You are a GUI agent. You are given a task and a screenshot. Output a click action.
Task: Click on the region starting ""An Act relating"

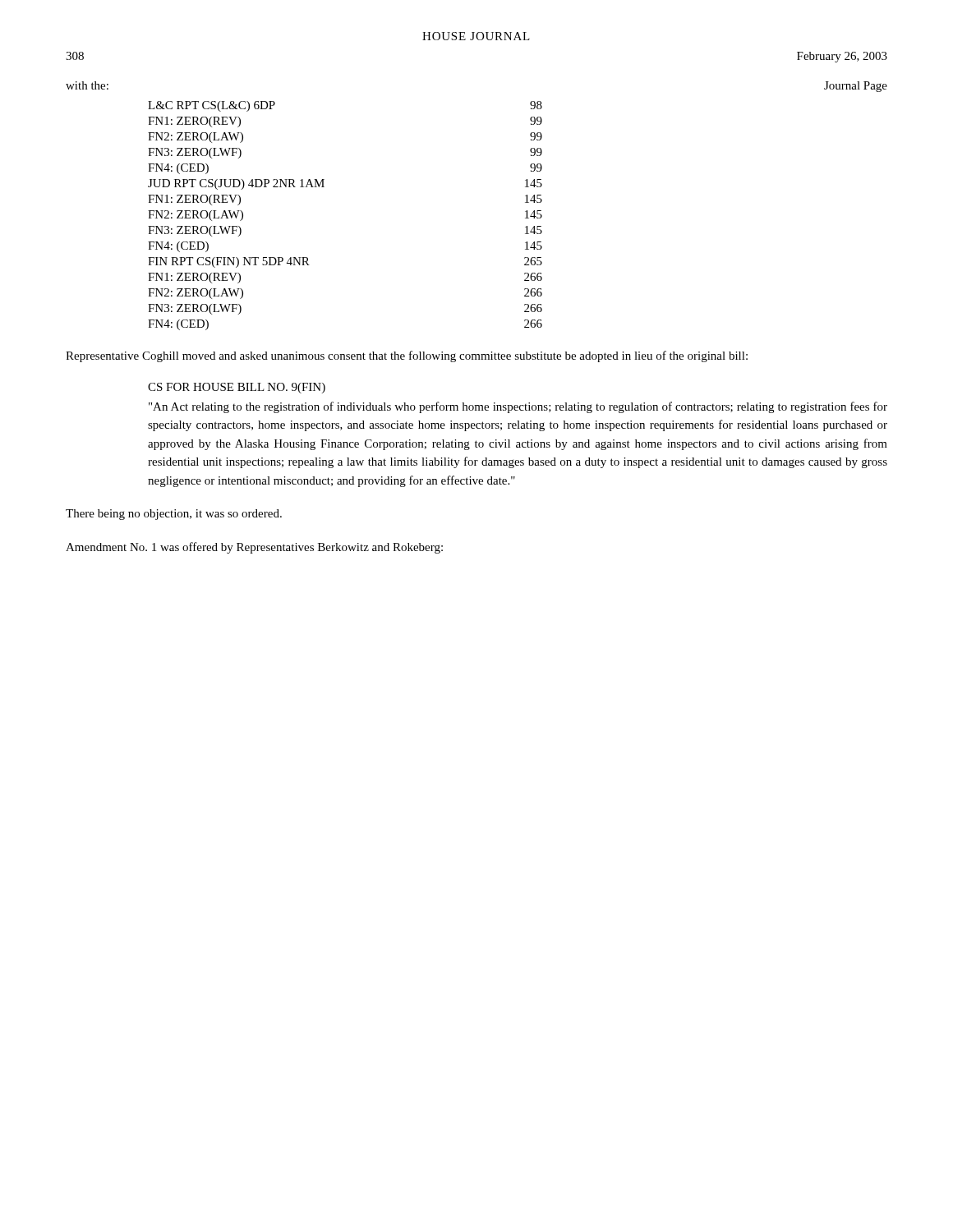click(x=518, y=443)
